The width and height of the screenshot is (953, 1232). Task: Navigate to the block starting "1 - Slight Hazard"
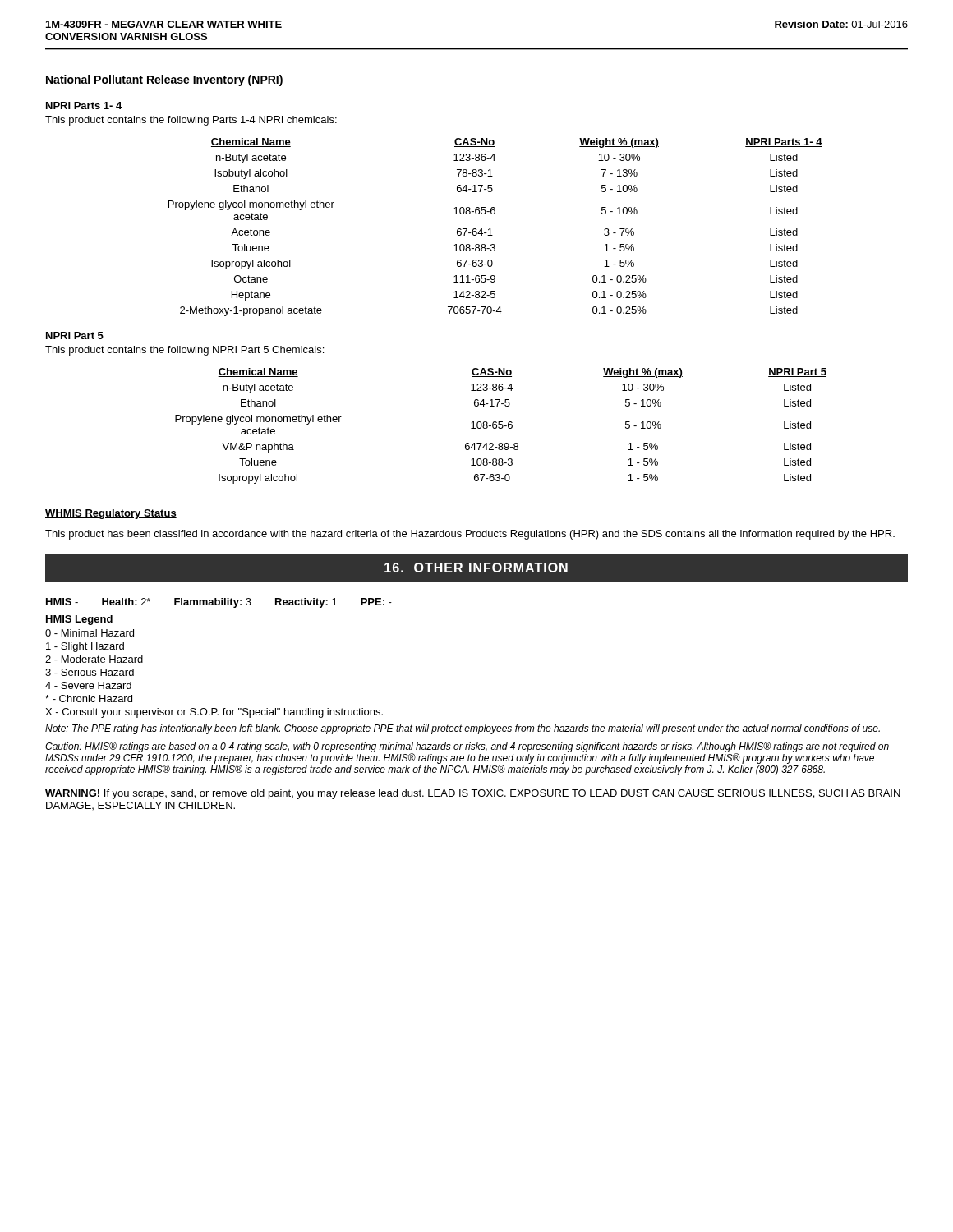85,646
